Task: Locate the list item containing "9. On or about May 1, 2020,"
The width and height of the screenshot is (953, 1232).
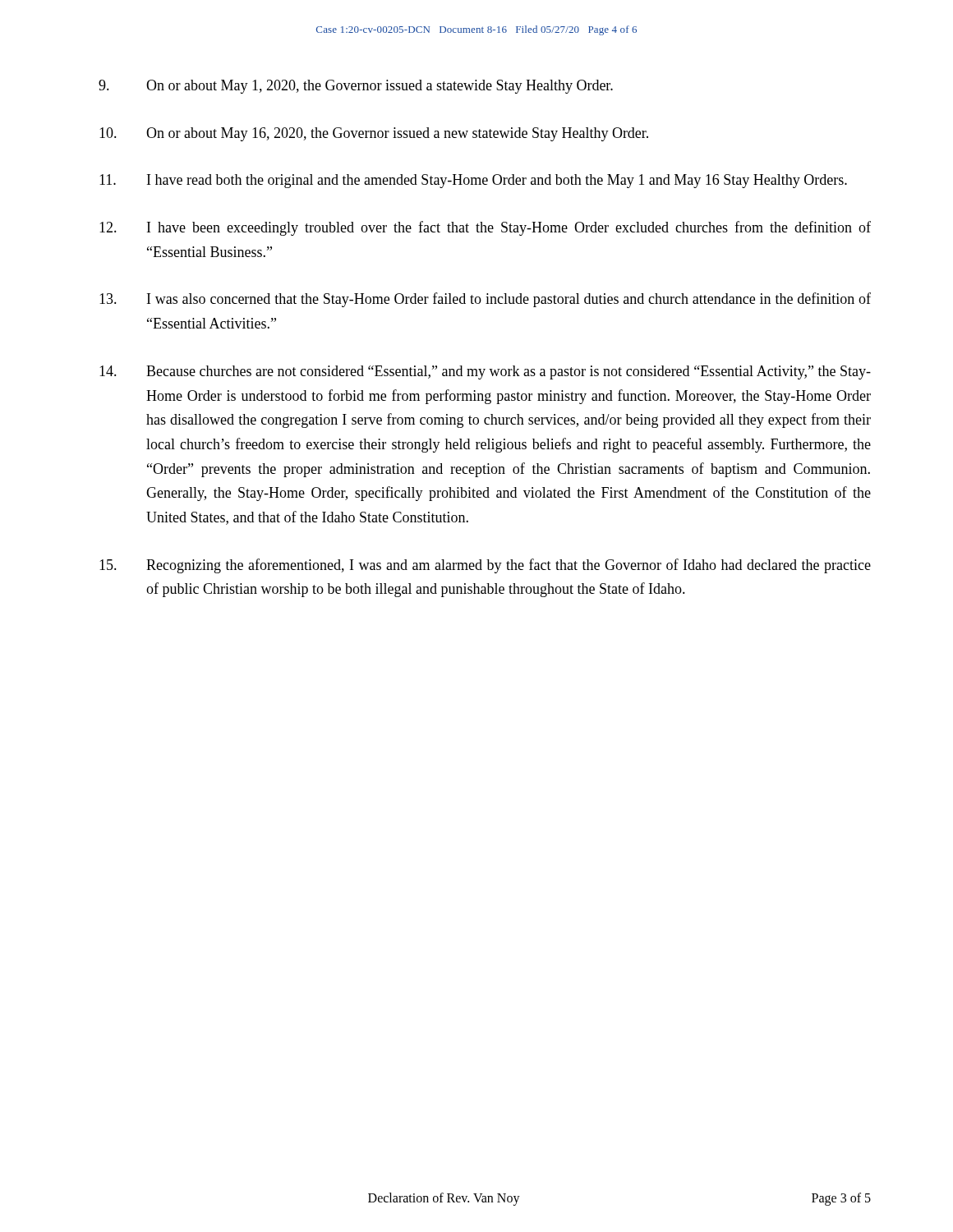Action: [485, 86]
